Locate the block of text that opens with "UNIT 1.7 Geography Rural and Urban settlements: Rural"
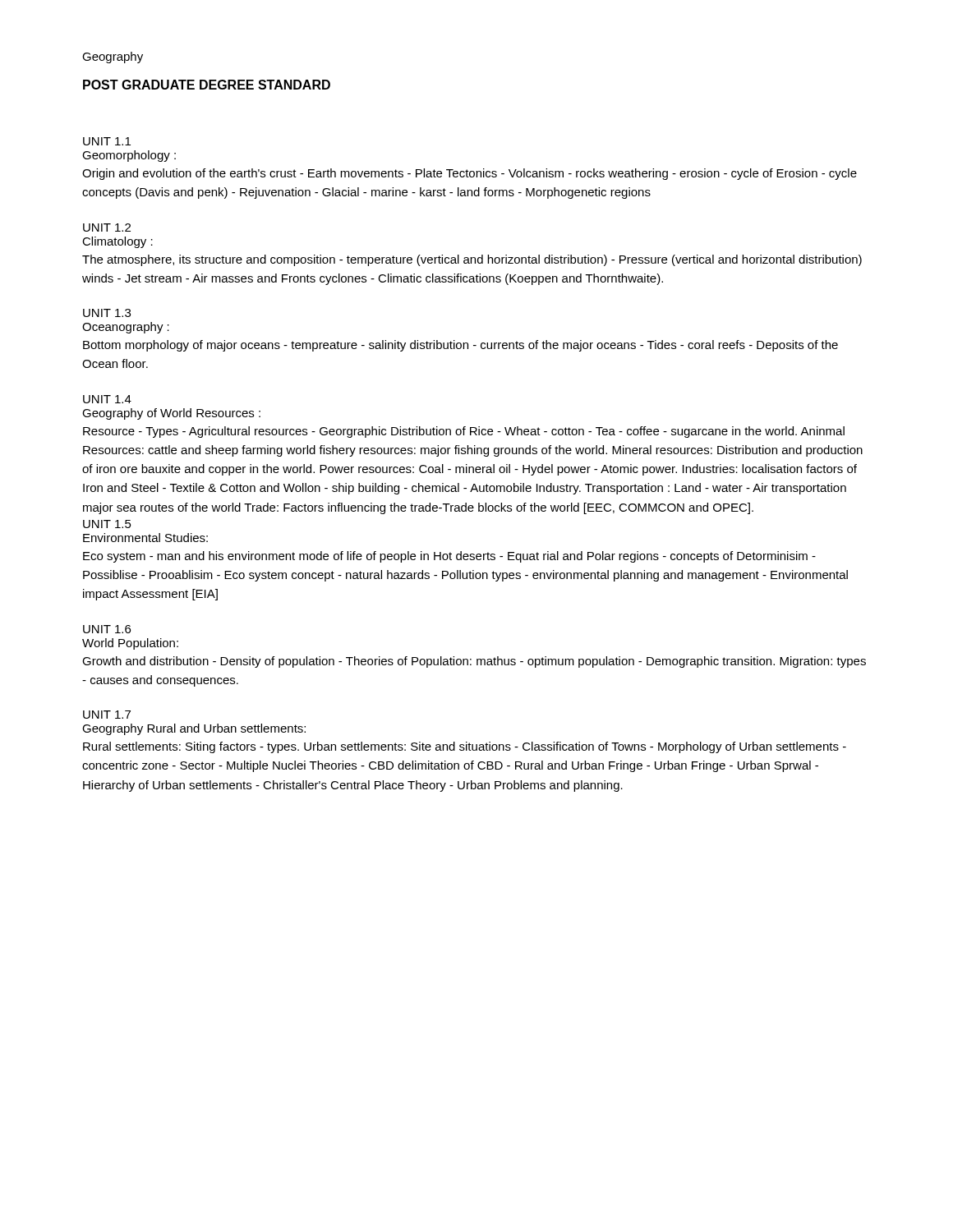Image resolution: width=953 pixels, height=1232 pixels. 476,751
